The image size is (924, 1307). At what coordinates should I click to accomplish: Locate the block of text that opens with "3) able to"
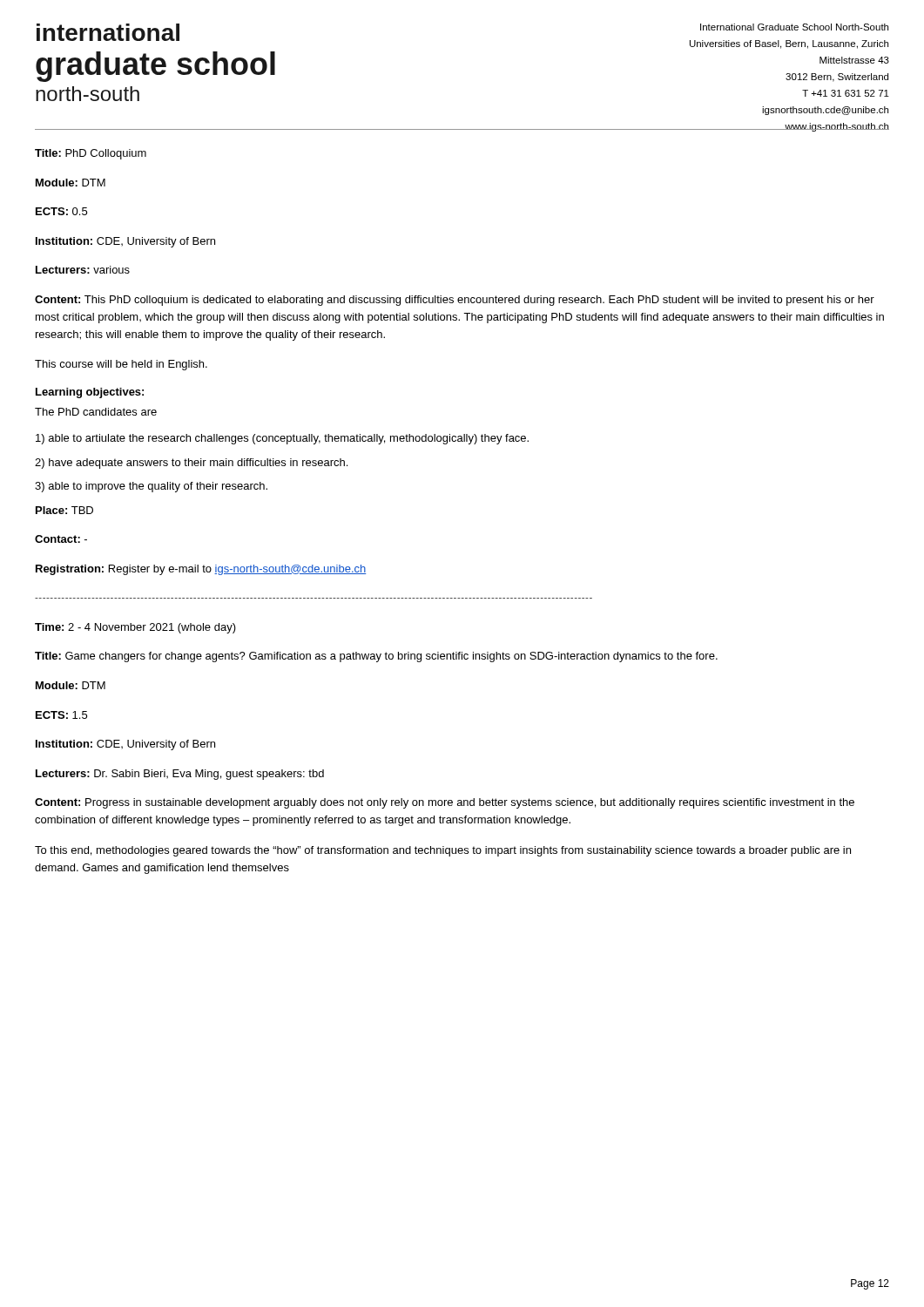152,486
